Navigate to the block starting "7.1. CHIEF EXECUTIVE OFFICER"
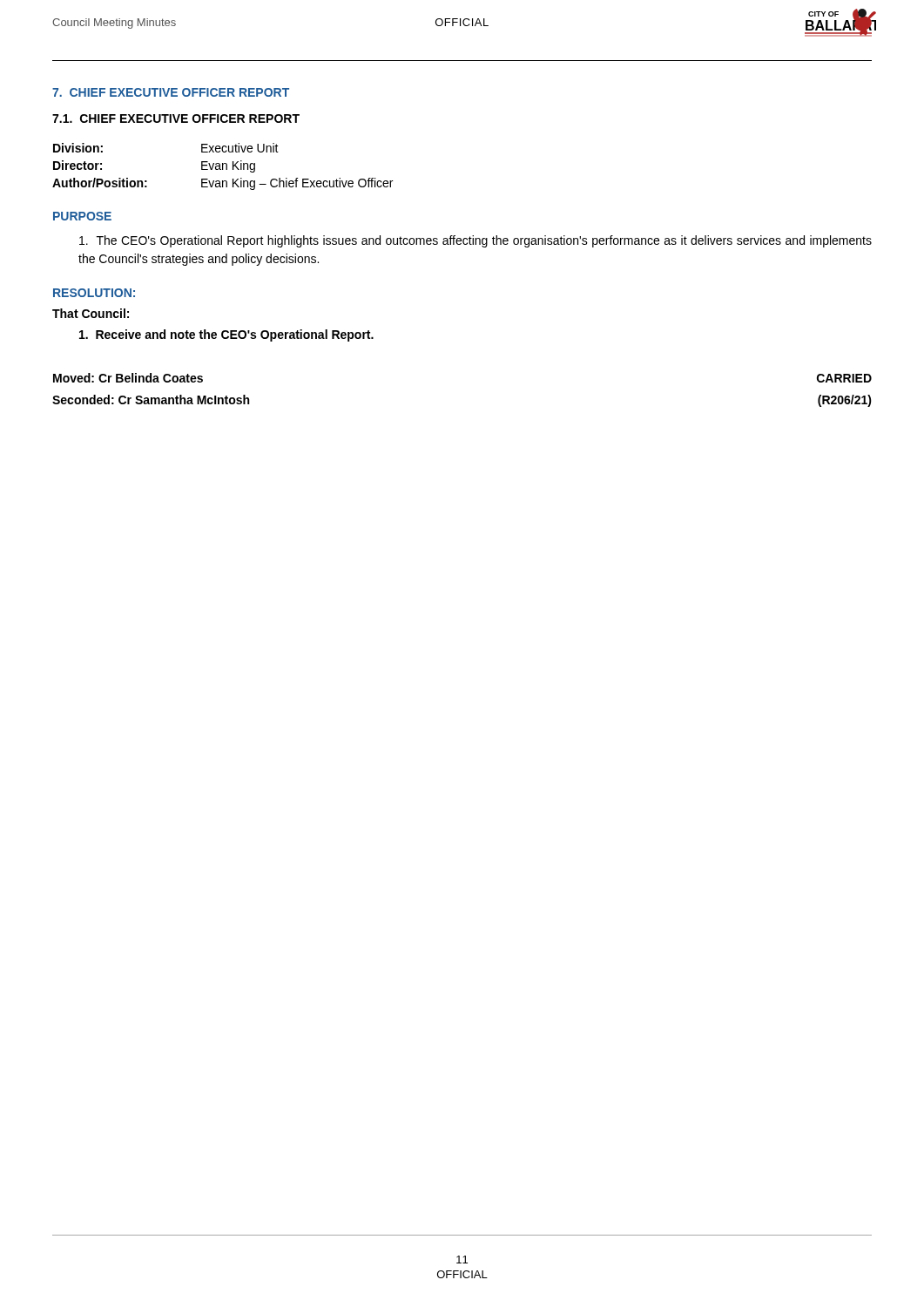924x1307 pixels. pyautogui.click(x=176, y=118)
